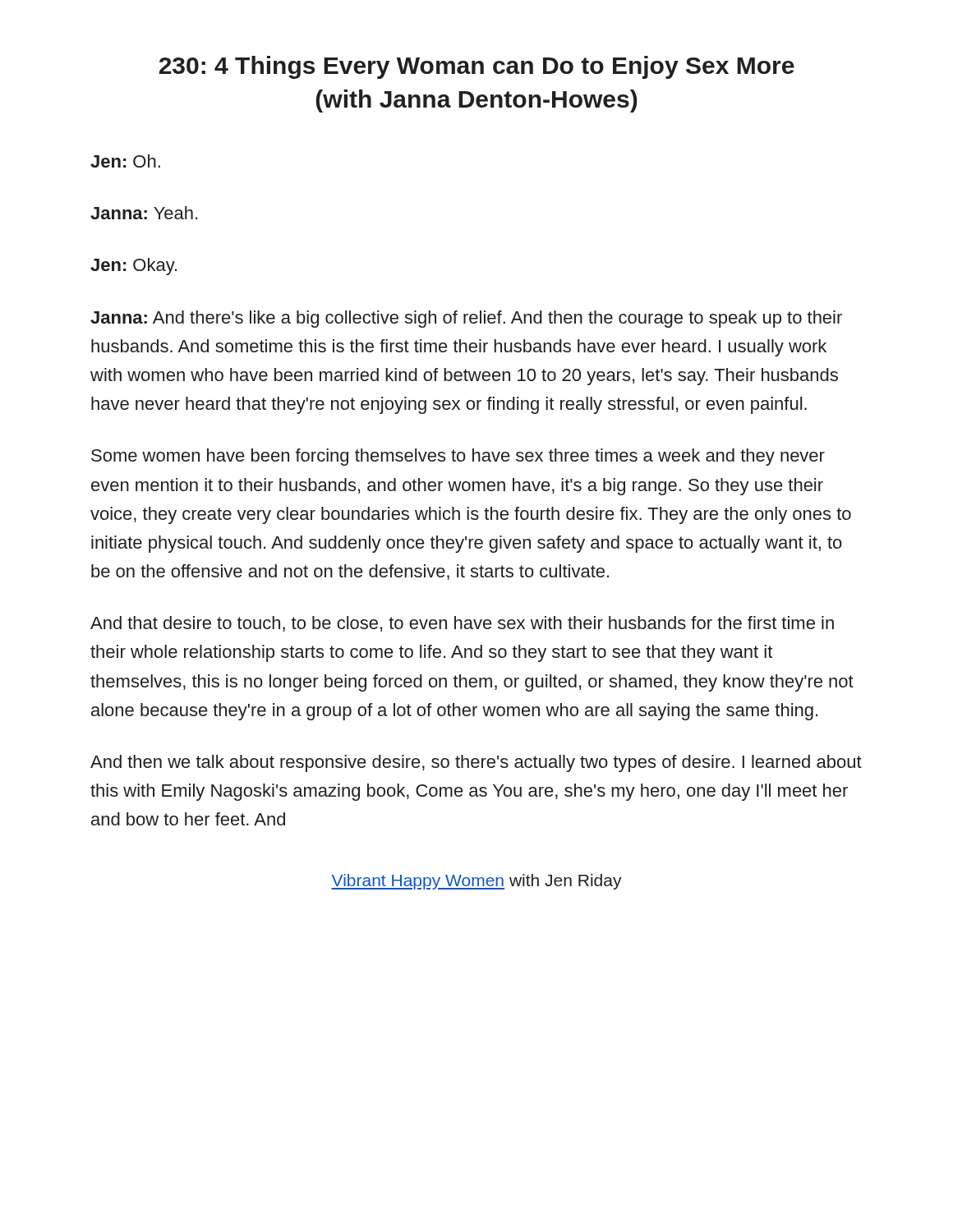Find the text block starting "Janna: Yeah."
Viewport: 953px width, 1232px height.
145,213
